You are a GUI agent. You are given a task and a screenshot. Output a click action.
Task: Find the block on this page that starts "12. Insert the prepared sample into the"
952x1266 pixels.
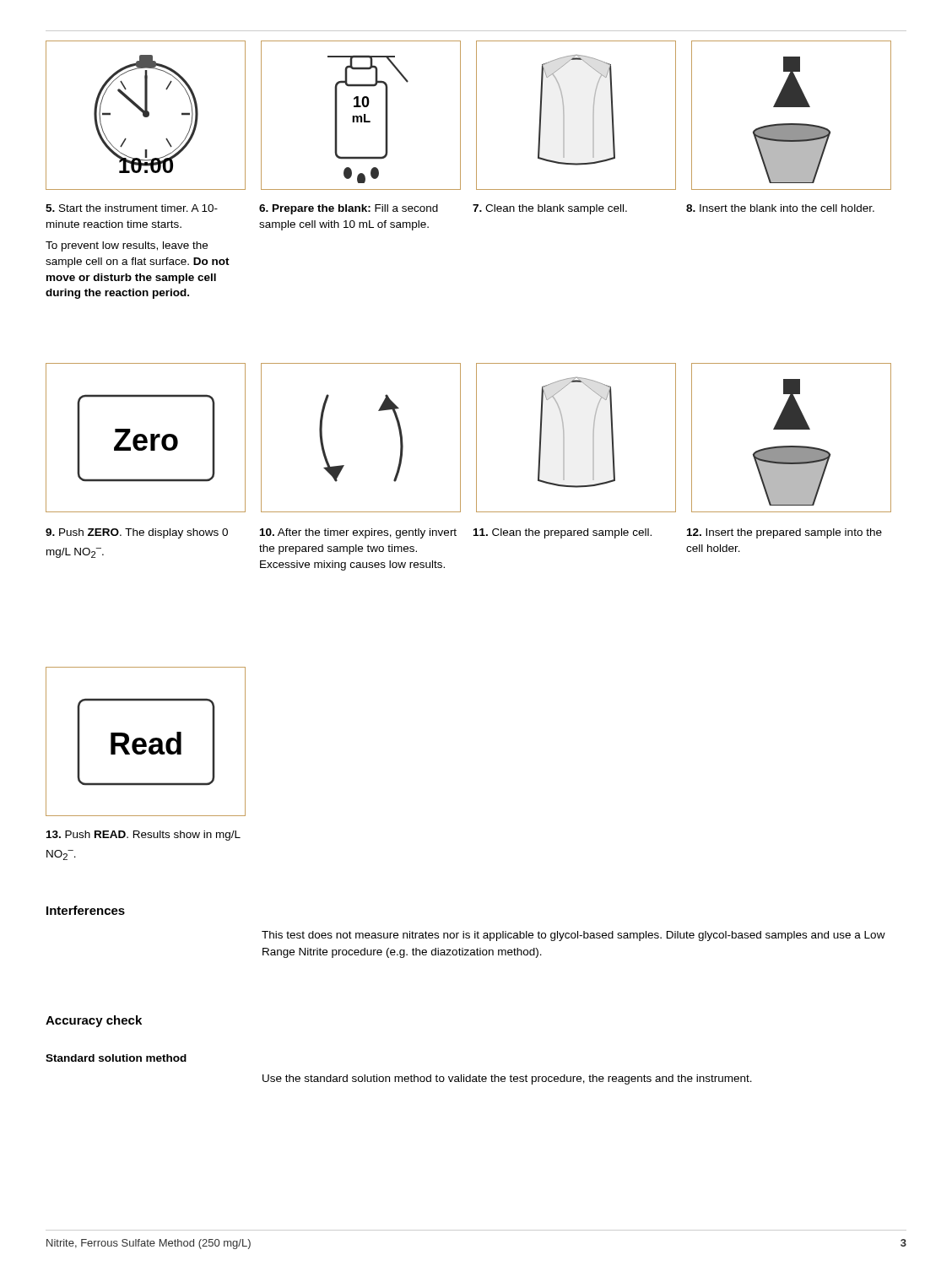(785, 541)
